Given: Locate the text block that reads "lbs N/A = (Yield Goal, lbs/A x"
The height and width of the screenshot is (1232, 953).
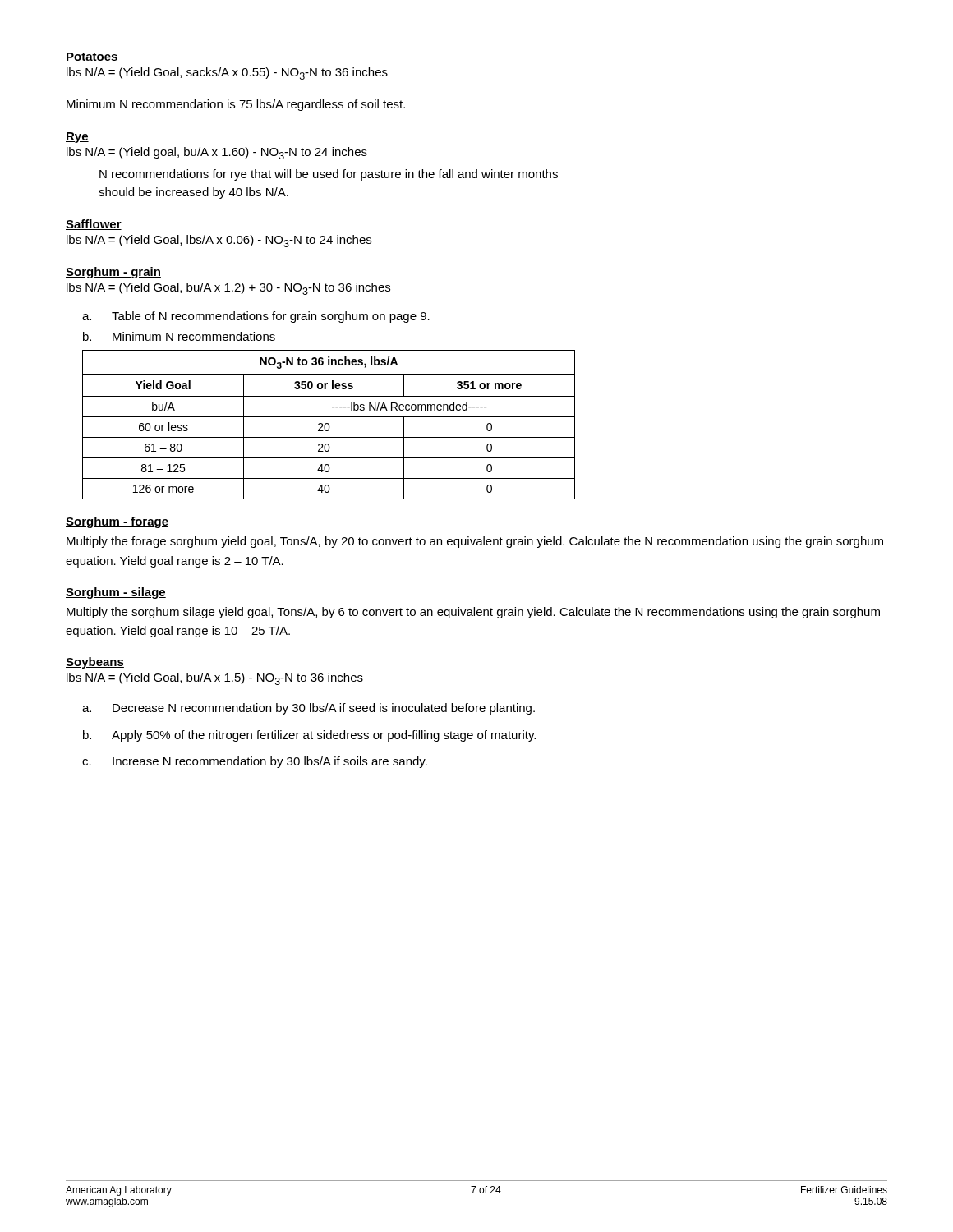Looking at the screenshot, I should [219, 241].
